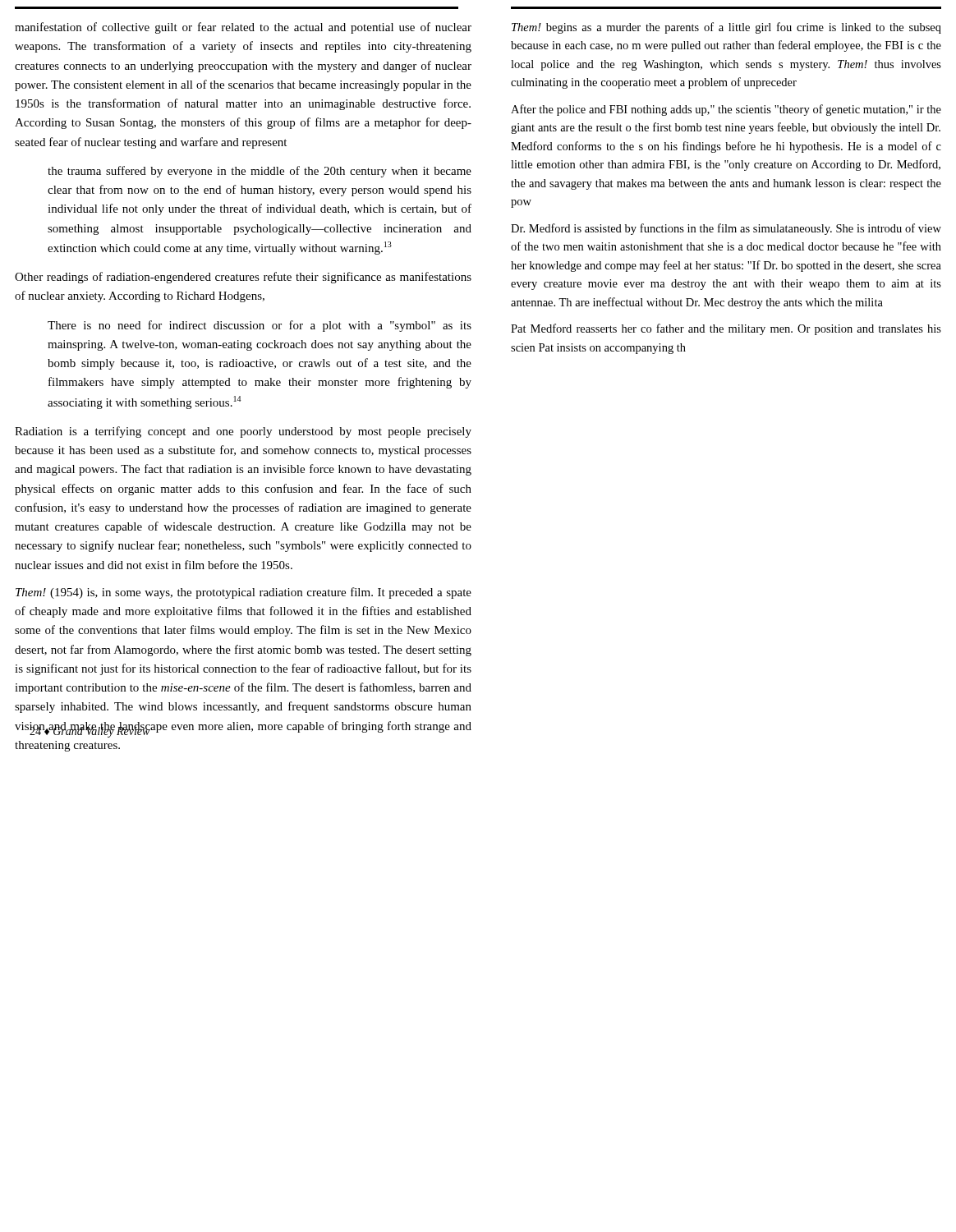The width and height of the screenshot is (956, 1232).
Task: Find the block on this page that starts "manifestation of collective guilt or fear"
Action: (243, 85)
